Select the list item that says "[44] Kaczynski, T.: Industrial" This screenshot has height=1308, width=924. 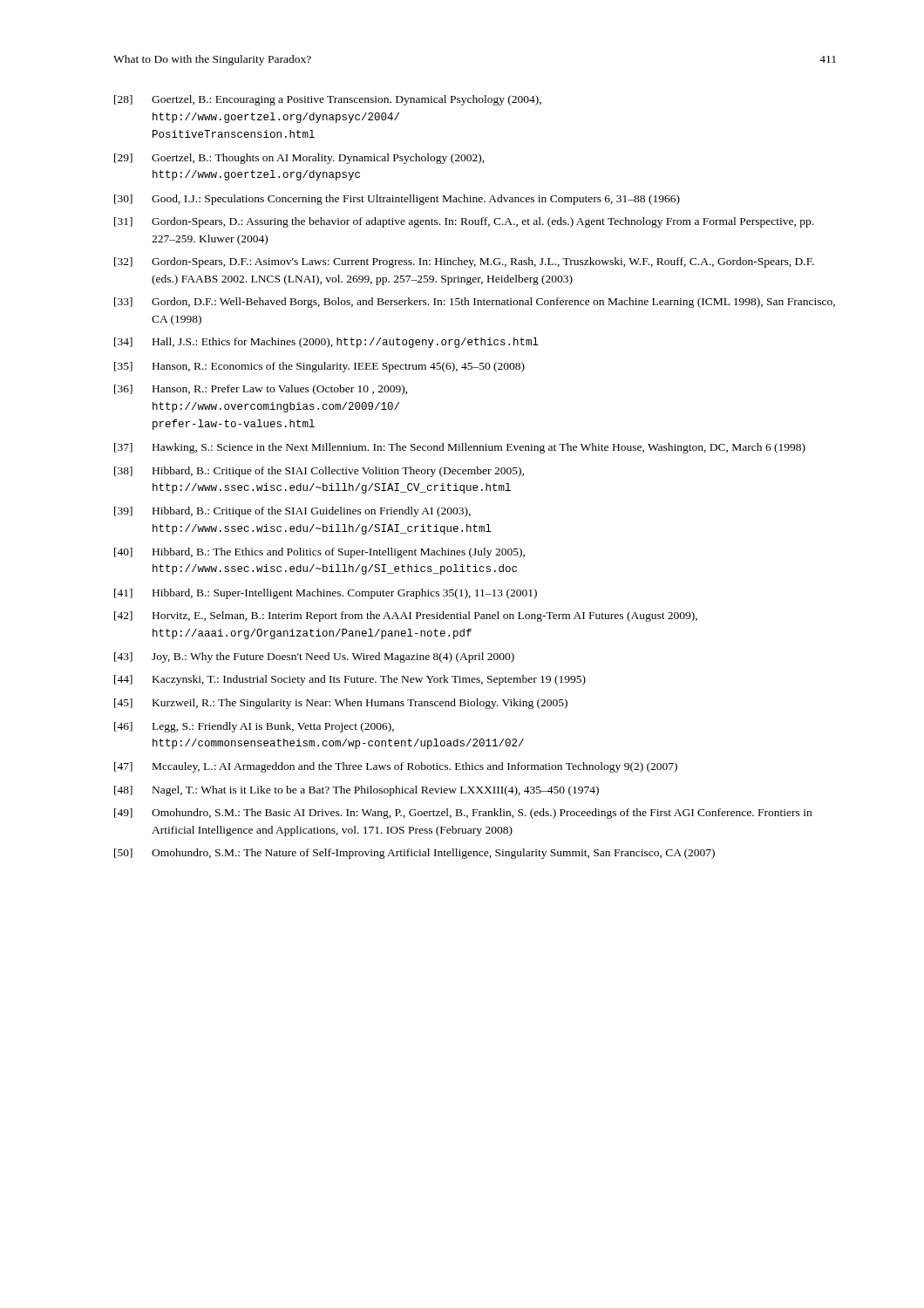point(475,679)
